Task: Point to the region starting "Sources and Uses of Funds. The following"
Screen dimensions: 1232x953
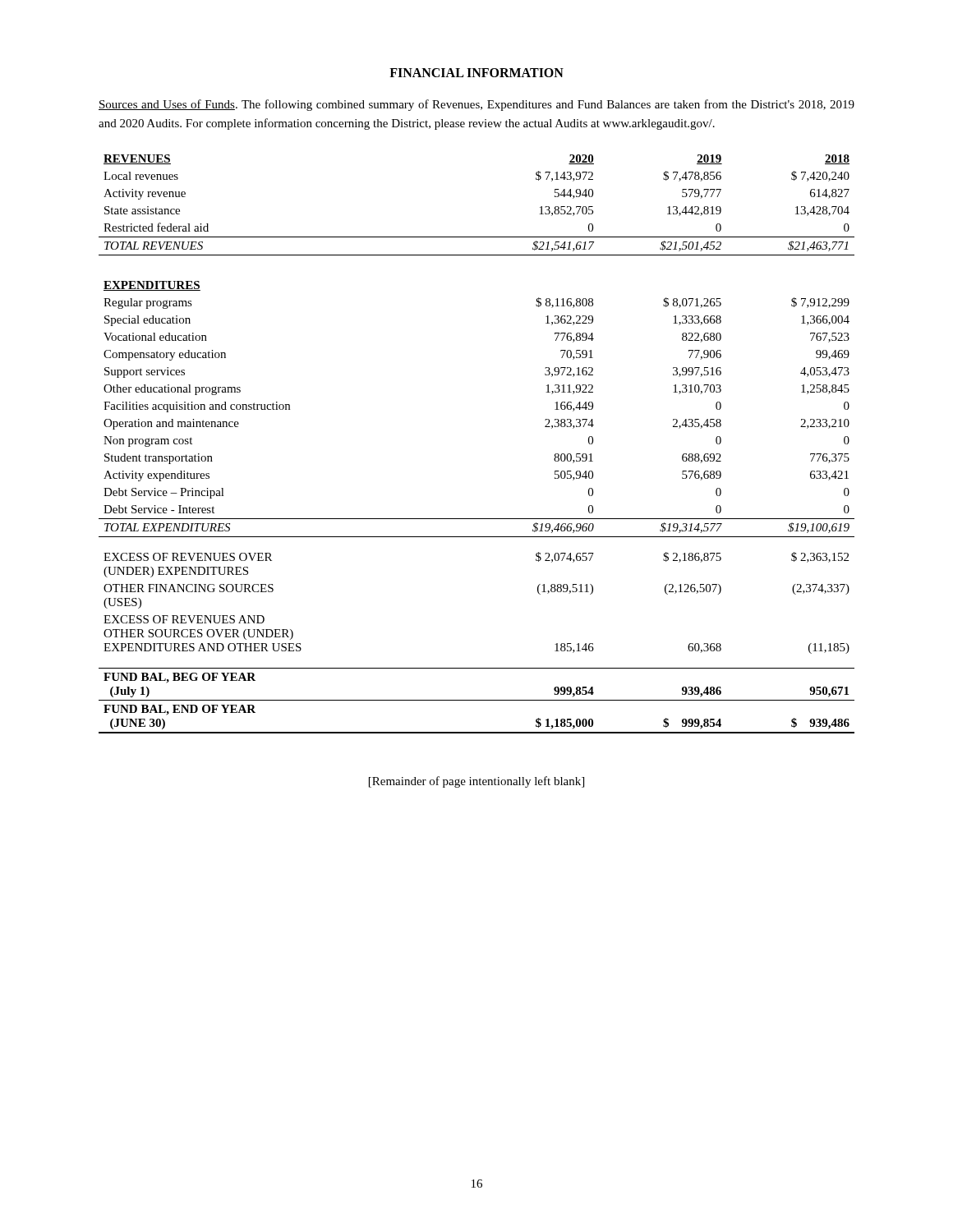Action: coord(476,114)
